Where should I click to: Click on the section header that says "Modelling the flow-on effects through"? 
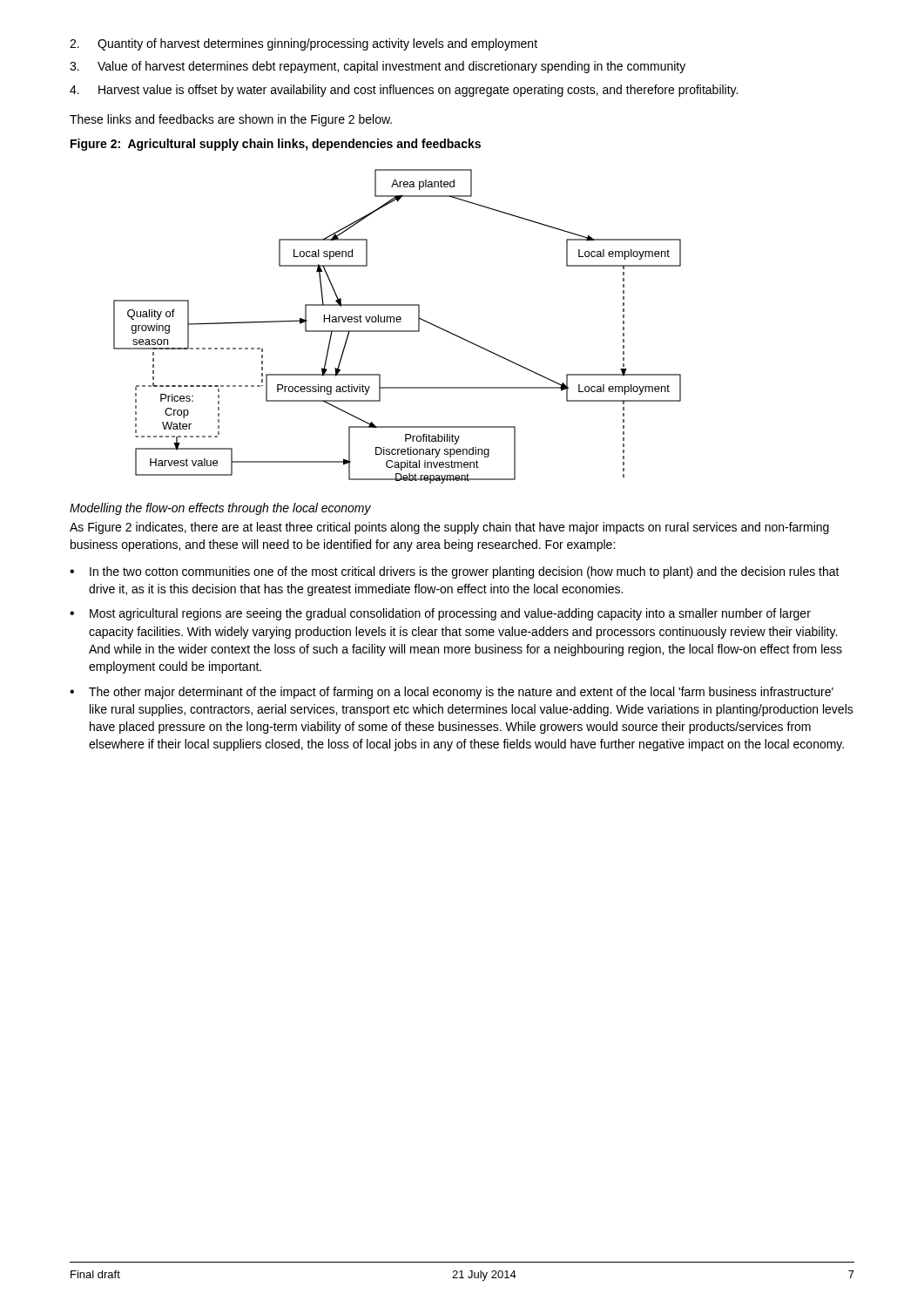pyautogui.click(x=220, y=508)
